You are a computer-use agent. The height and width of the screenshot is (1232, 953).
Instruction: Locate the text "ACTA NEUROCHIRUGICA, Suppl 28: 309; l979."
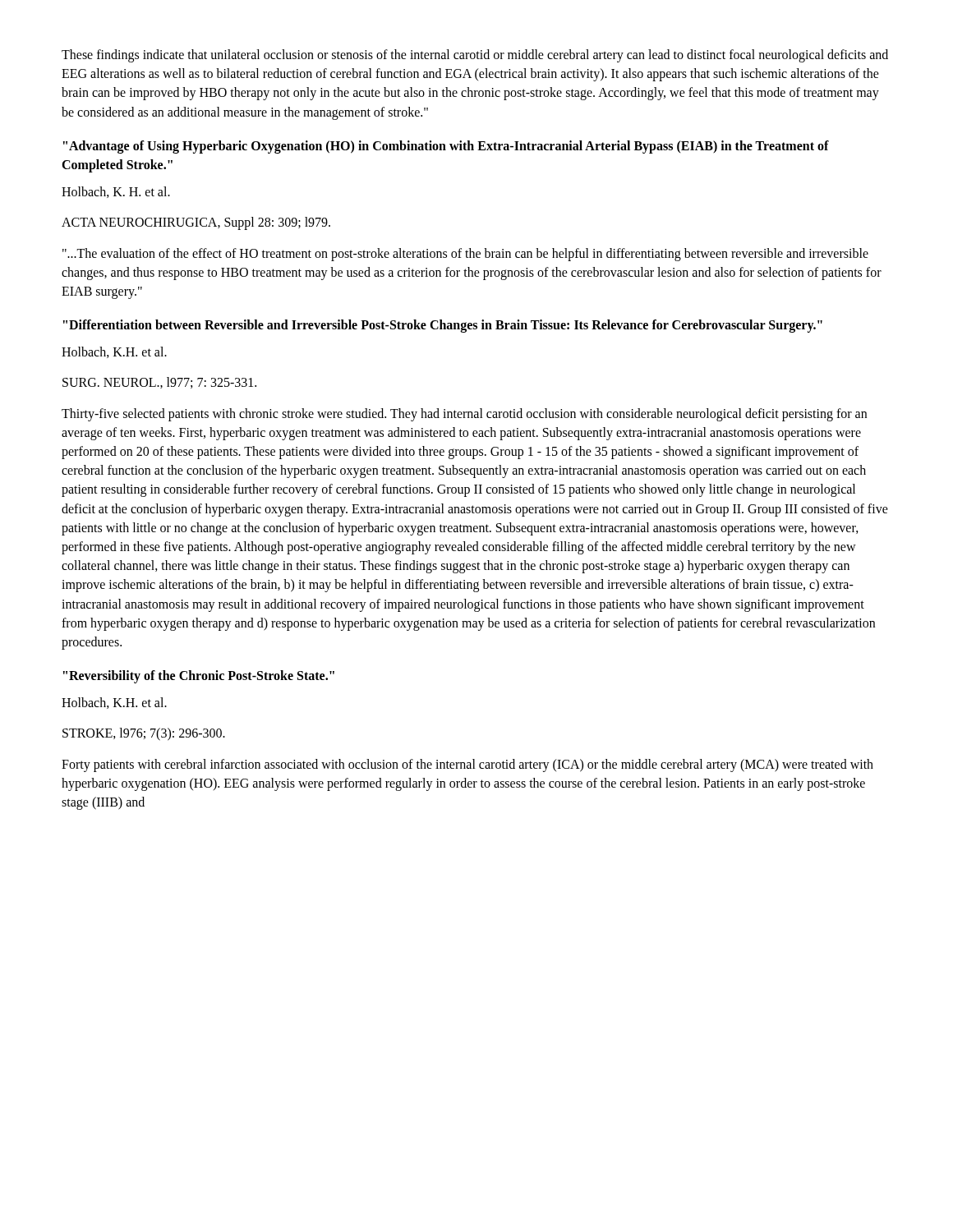(x=196, y=222)
